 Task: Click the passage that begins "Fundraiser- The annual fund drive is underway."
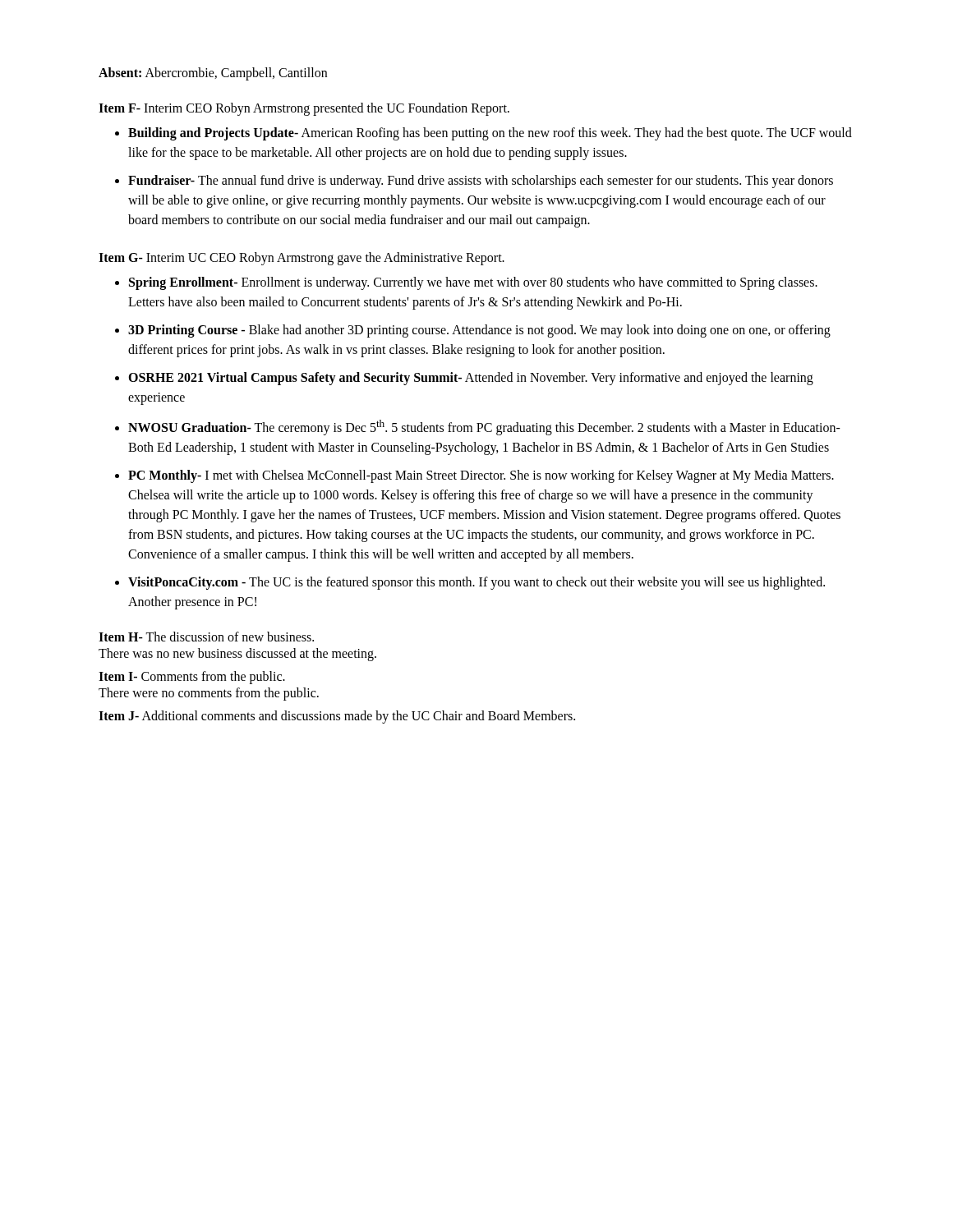point(481,200)
